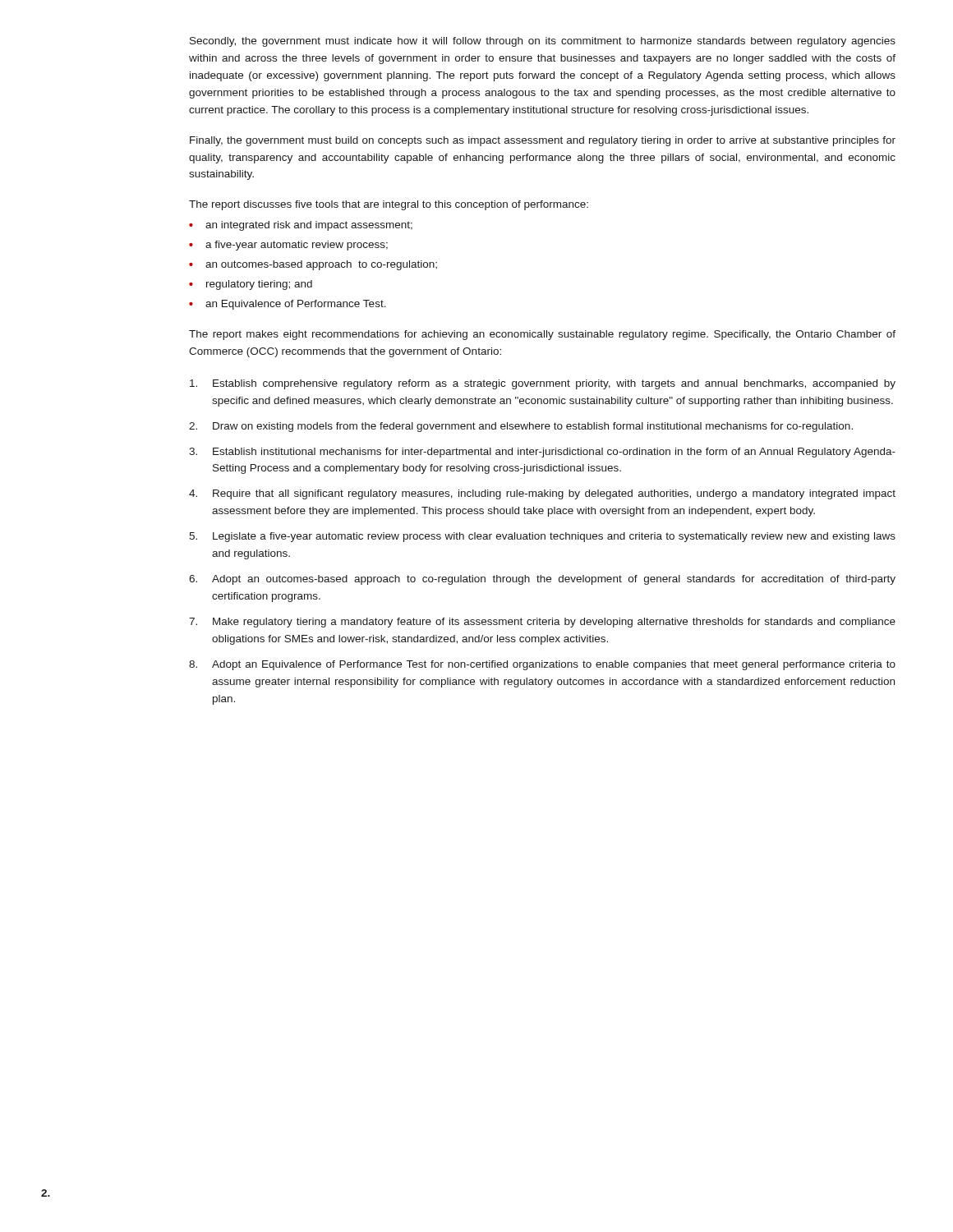Select the list item that says "6.Adopt an outcomes-based approach to co-regulation"
This screenshot has width=953, height=1232.
(542, 586)
